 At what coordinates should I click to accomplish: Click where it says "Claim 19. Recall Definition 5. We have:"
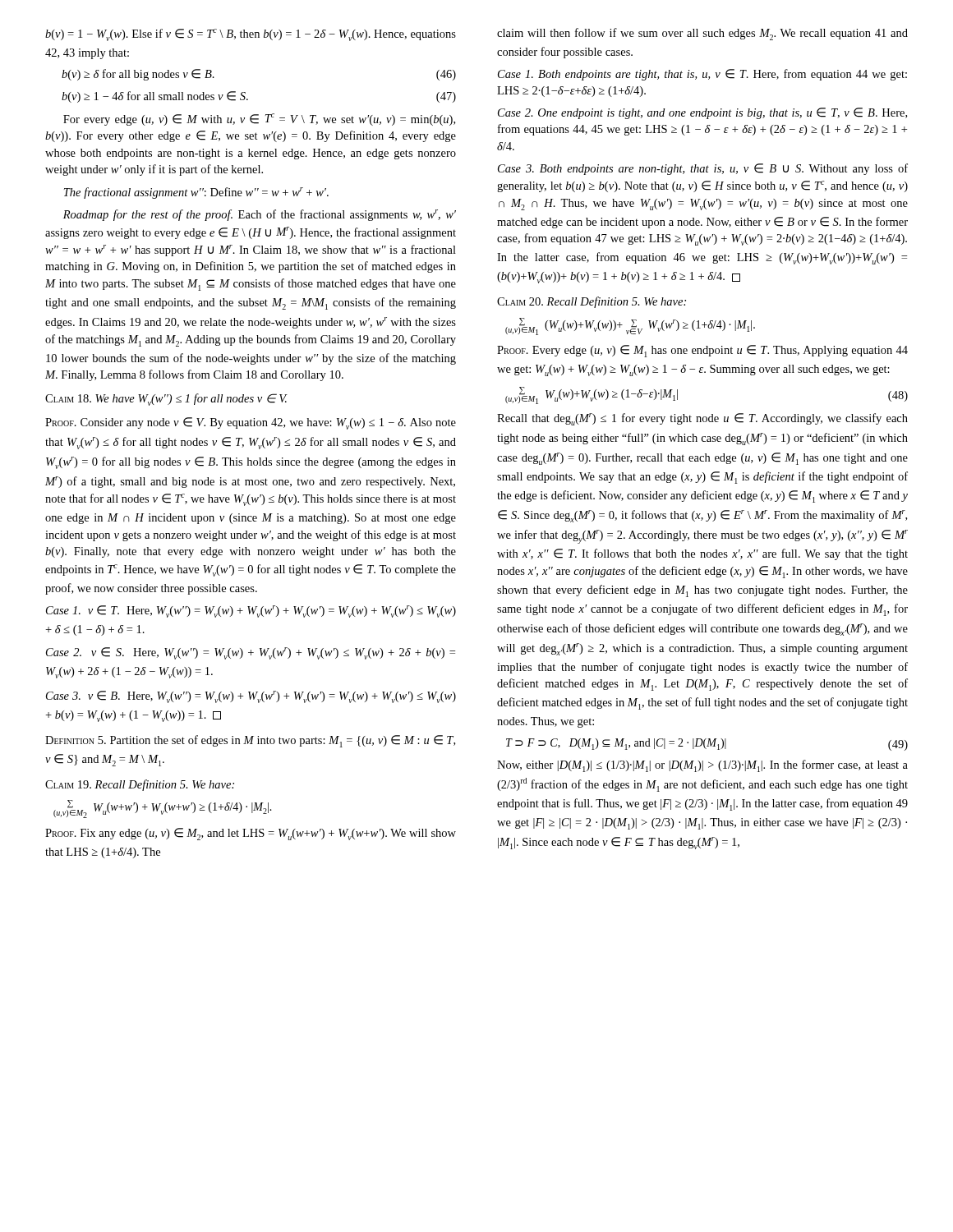pos(140,785)
